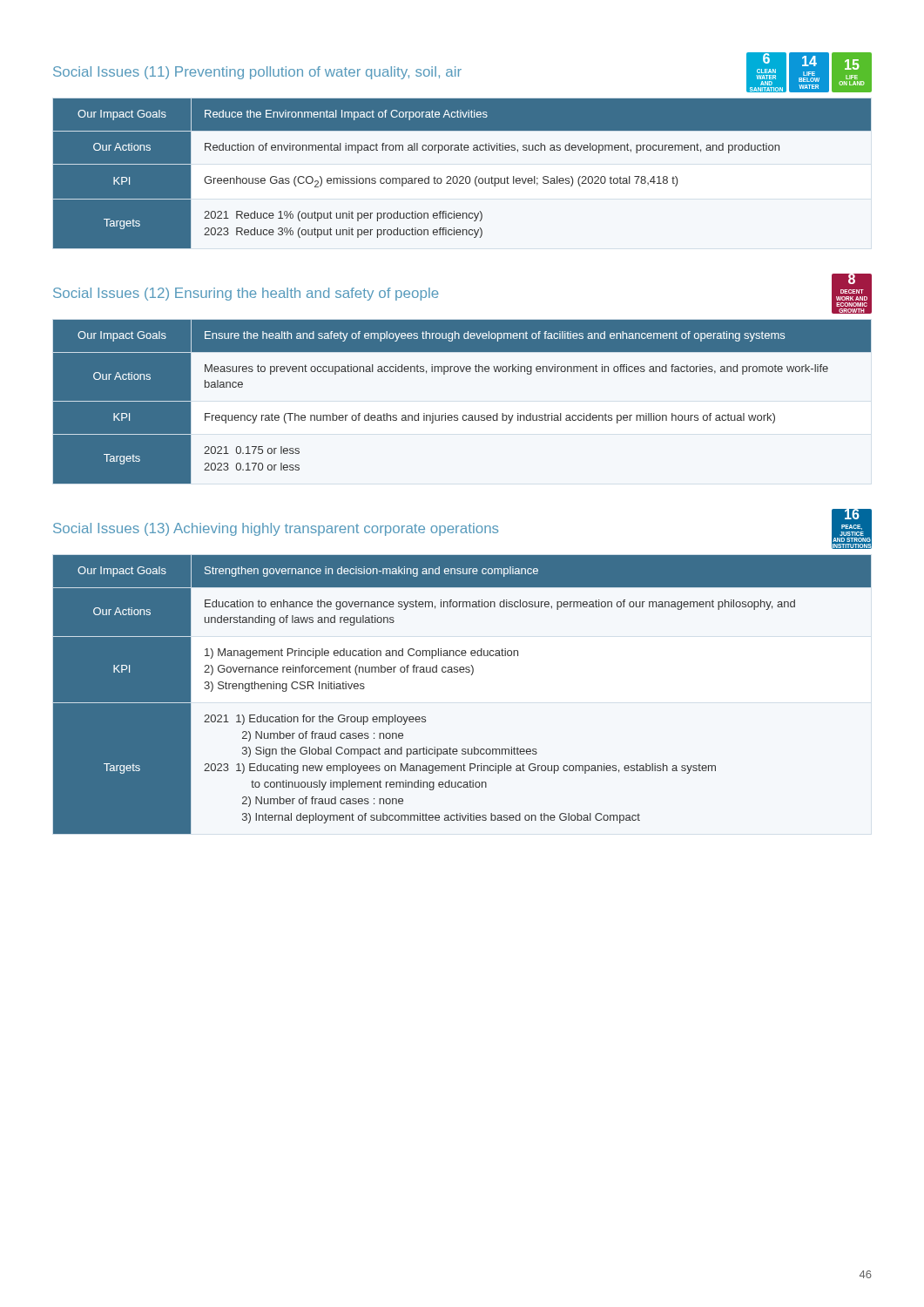Click the section header that begins "Social Issues (12) Ensuring the health and"
This screenshot has height=1307, width=924.
[246, 293]
